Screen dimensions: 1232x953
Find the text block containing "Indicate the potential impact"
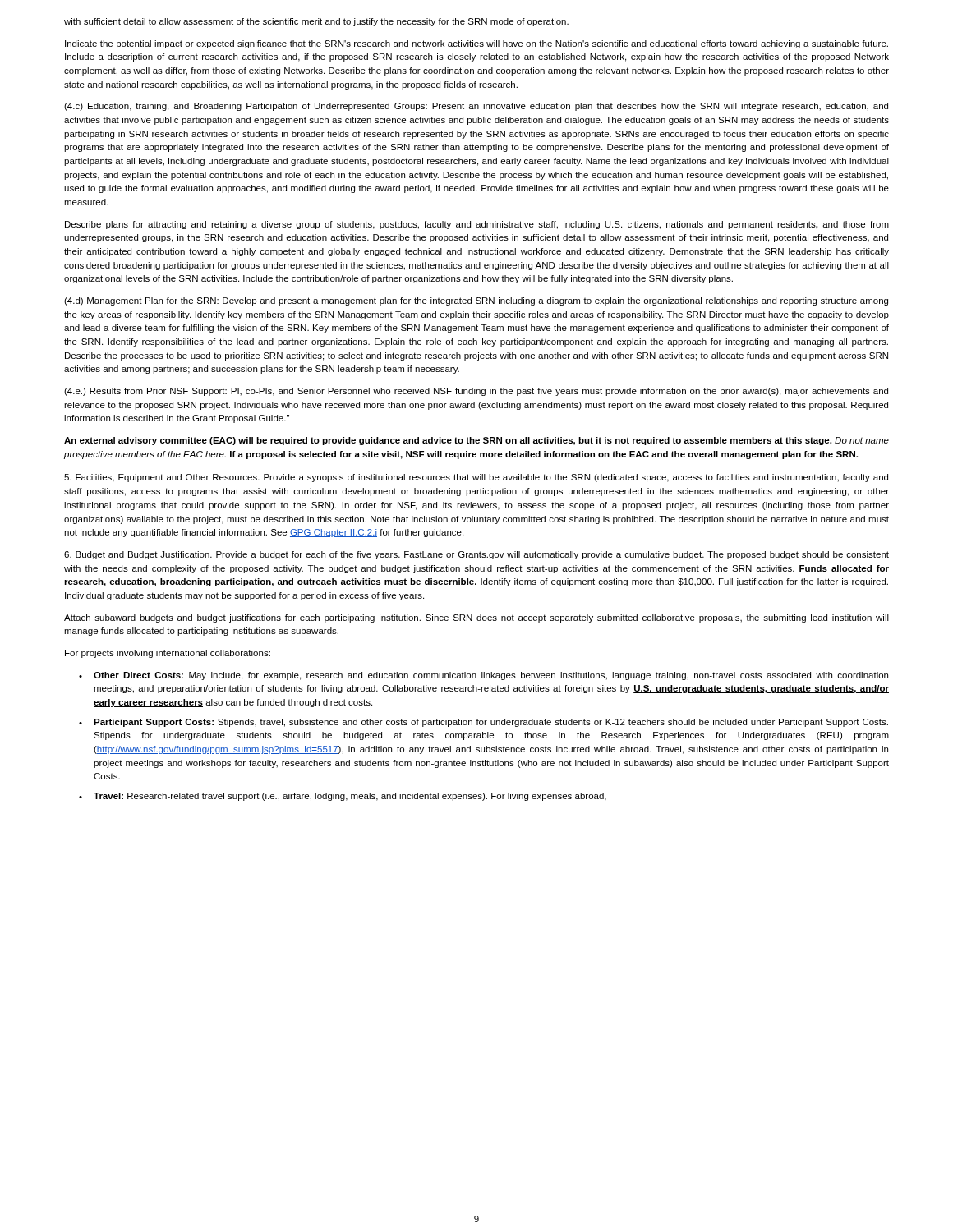point(476,64)
